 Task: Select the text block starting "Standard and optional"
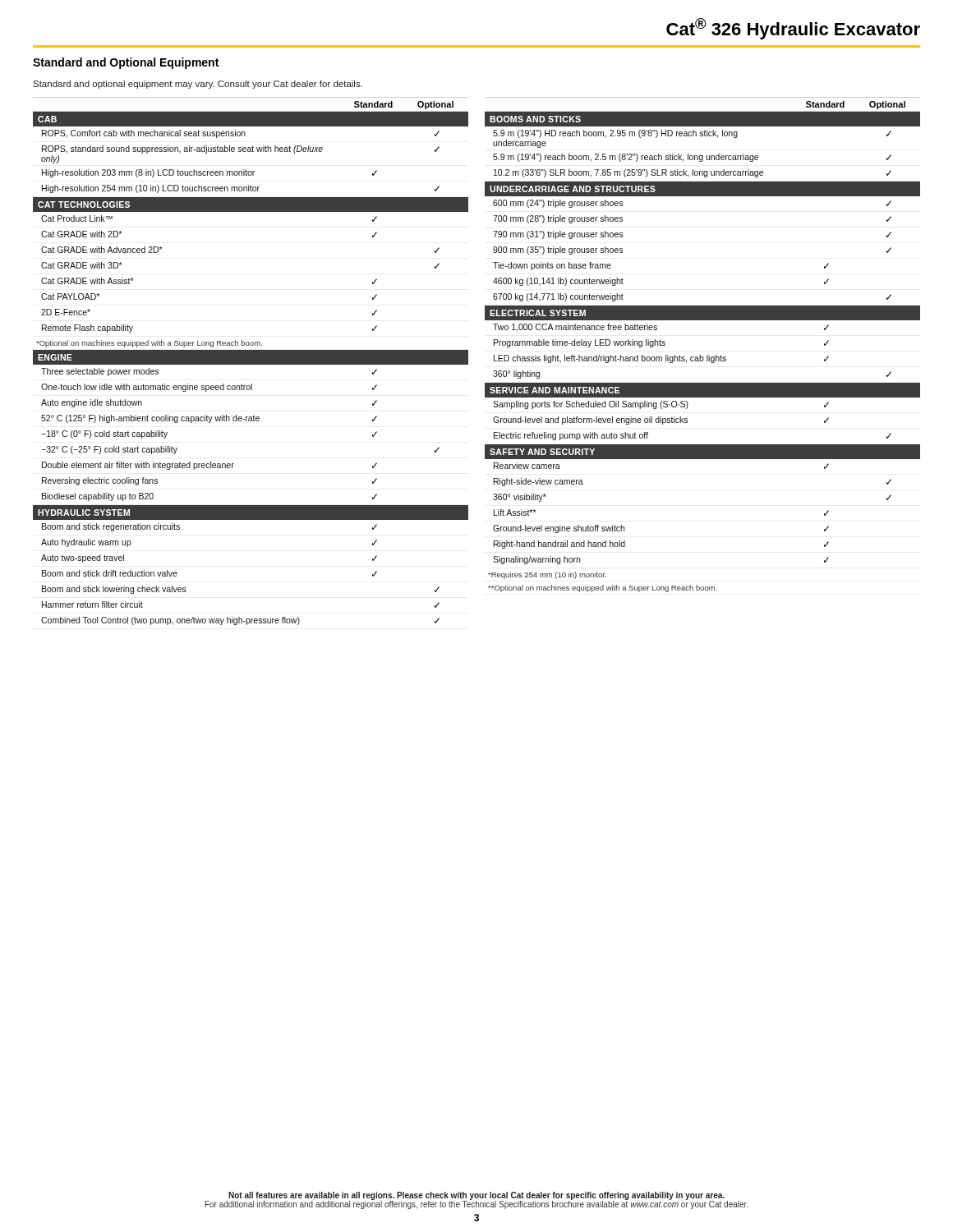click(198, 84)
